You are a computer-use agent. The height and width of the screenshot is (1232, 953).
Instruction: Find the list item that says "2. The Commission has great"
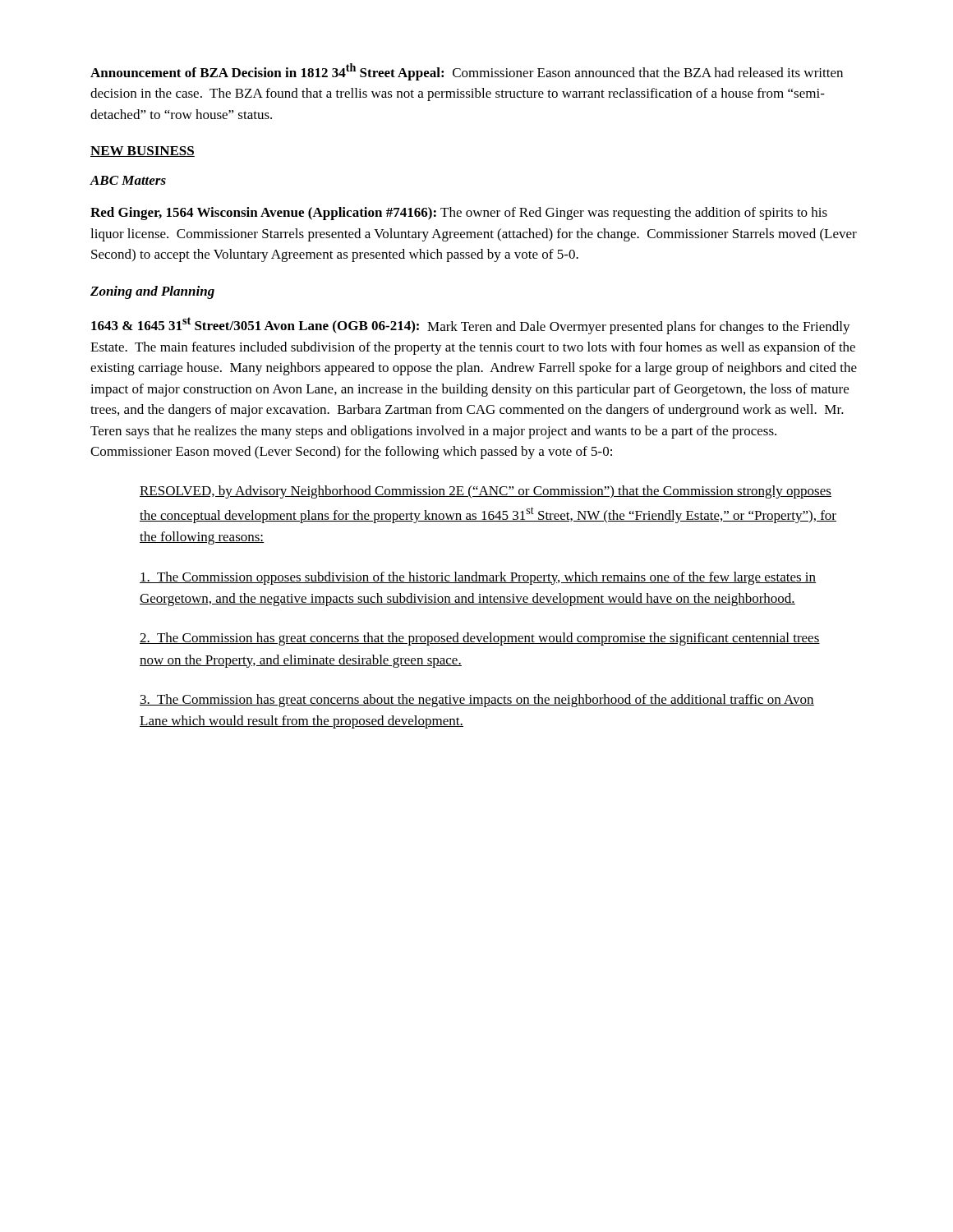(489, 649)
